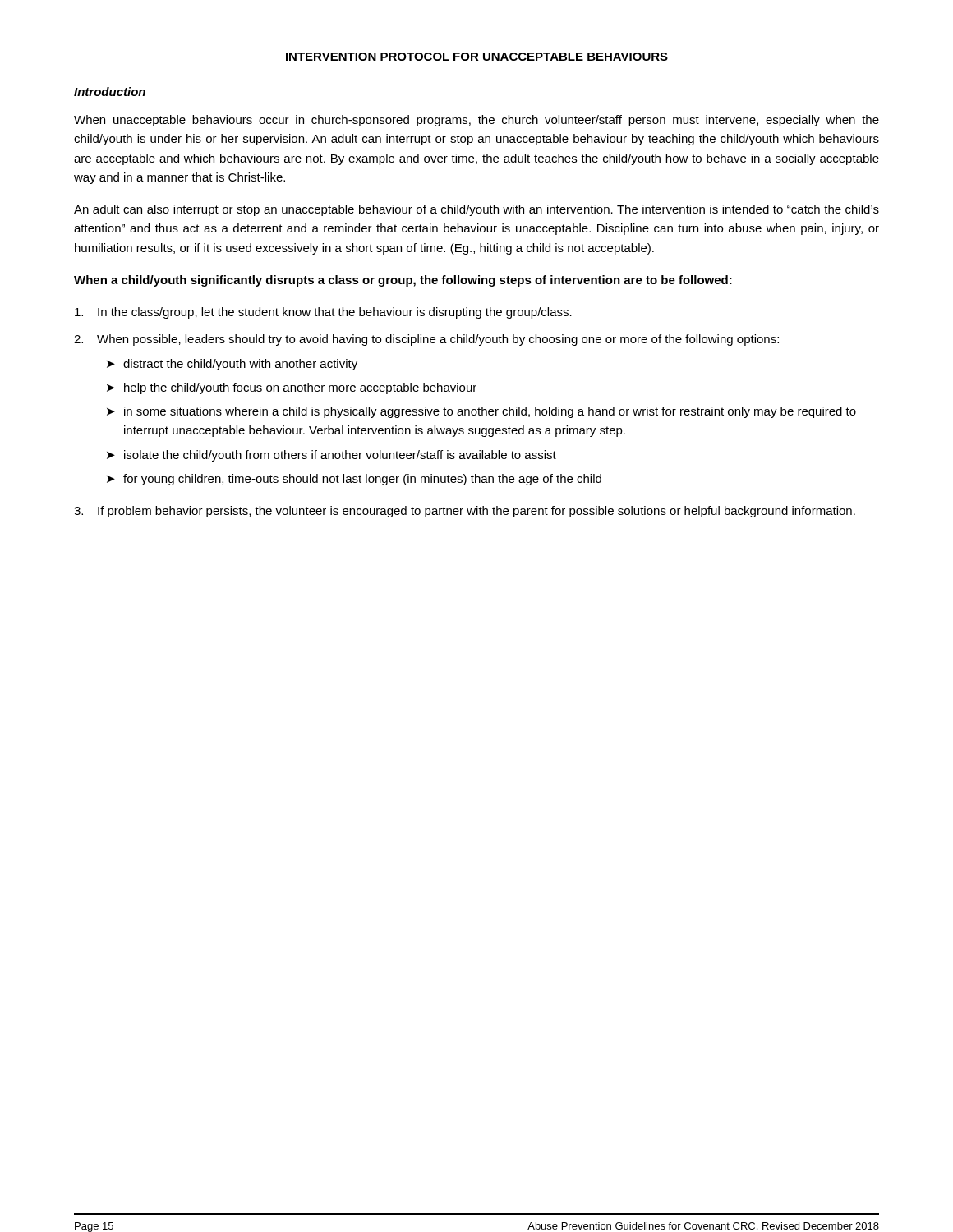The height and width of the screenshot is (1232, 953).
Task: Where is the passage that starts "In the class/group, let the student"?
Action: tap(476, 312)
